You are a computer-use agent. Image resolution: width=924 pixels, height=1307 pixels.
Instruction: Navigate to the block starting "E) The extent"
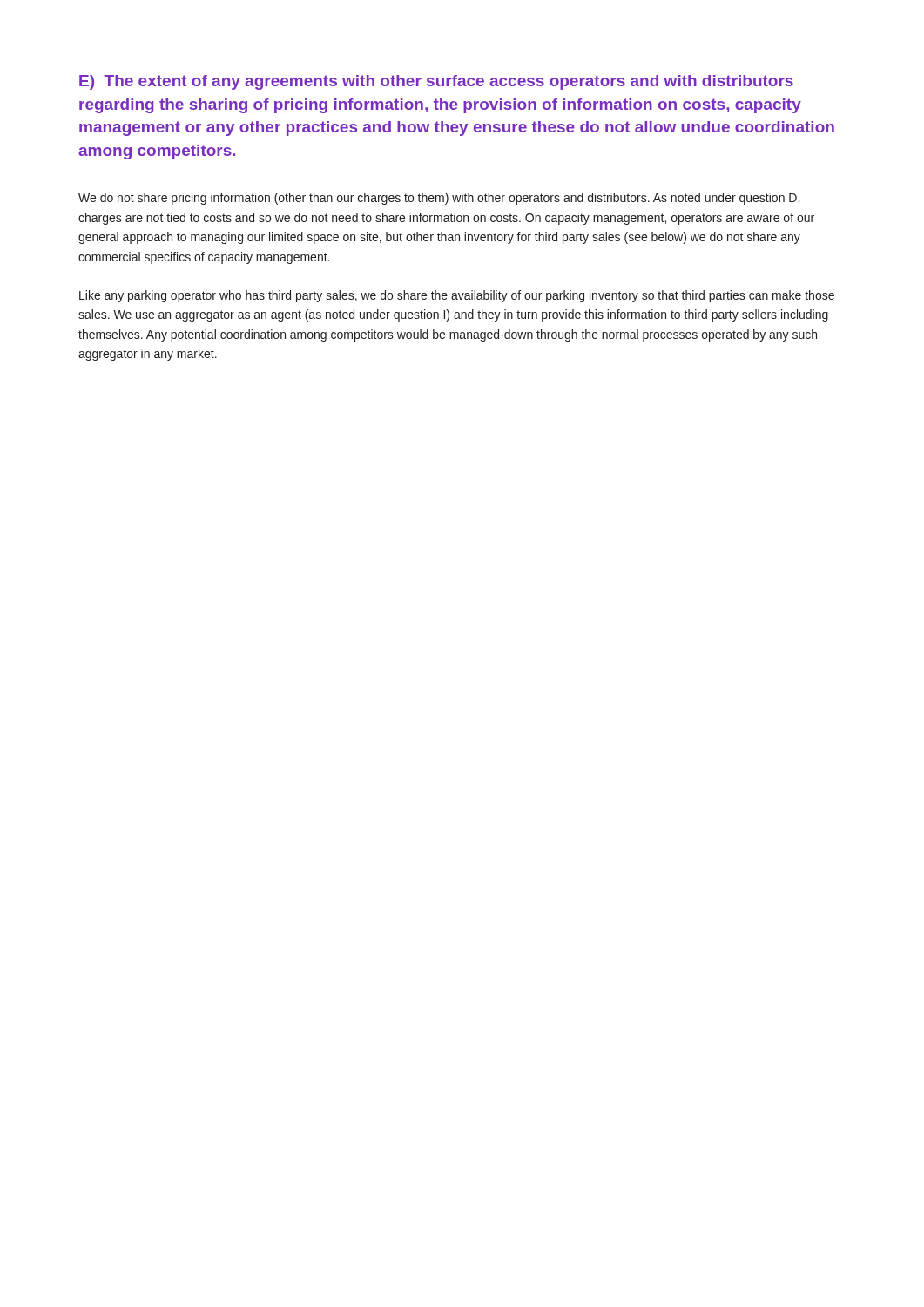click(x=457, y=115)
